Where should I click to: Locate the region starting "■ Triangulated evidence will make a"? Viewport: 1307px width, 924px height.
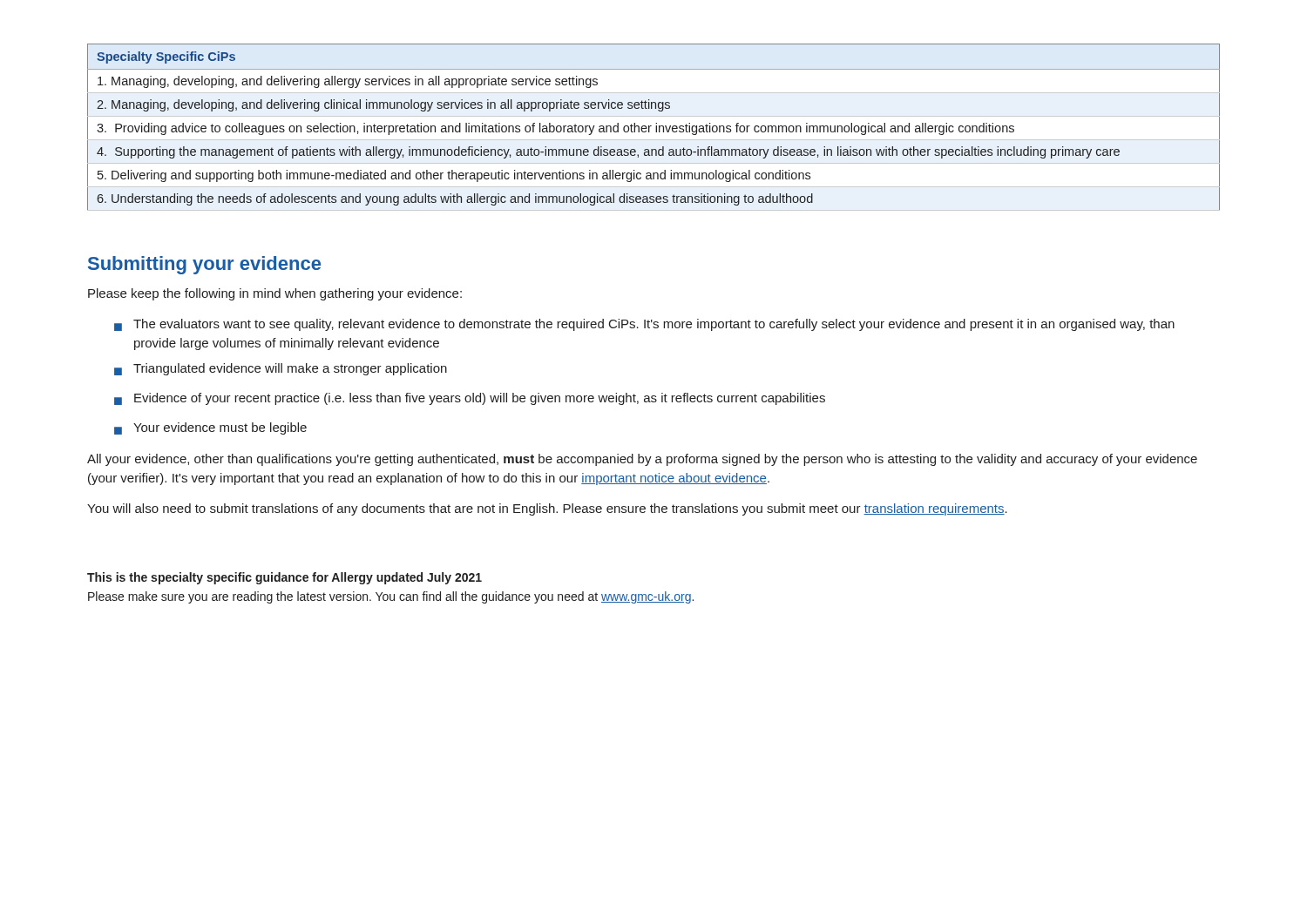[x=280, y=371]
